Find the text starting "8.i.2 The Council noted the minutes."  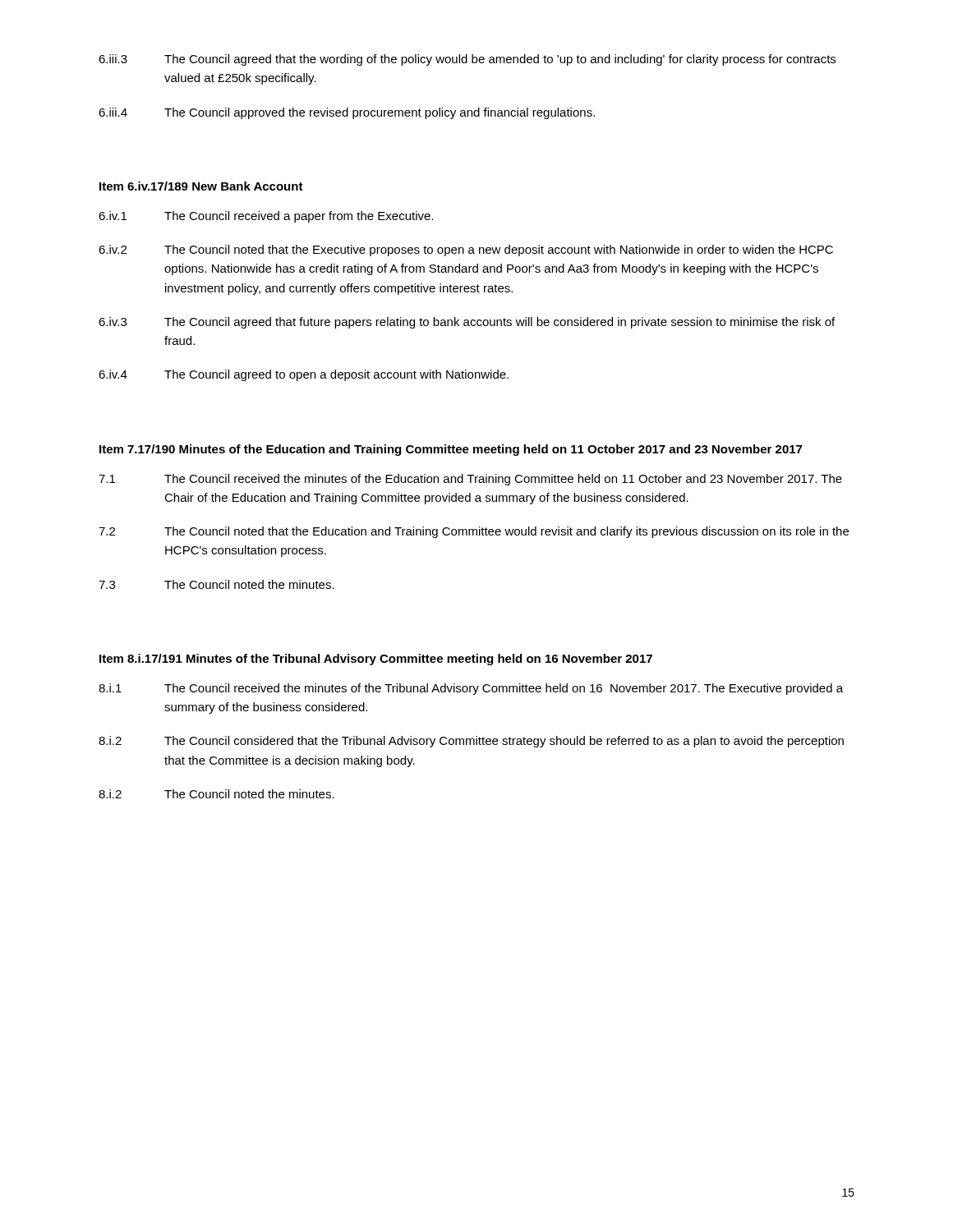216,794
